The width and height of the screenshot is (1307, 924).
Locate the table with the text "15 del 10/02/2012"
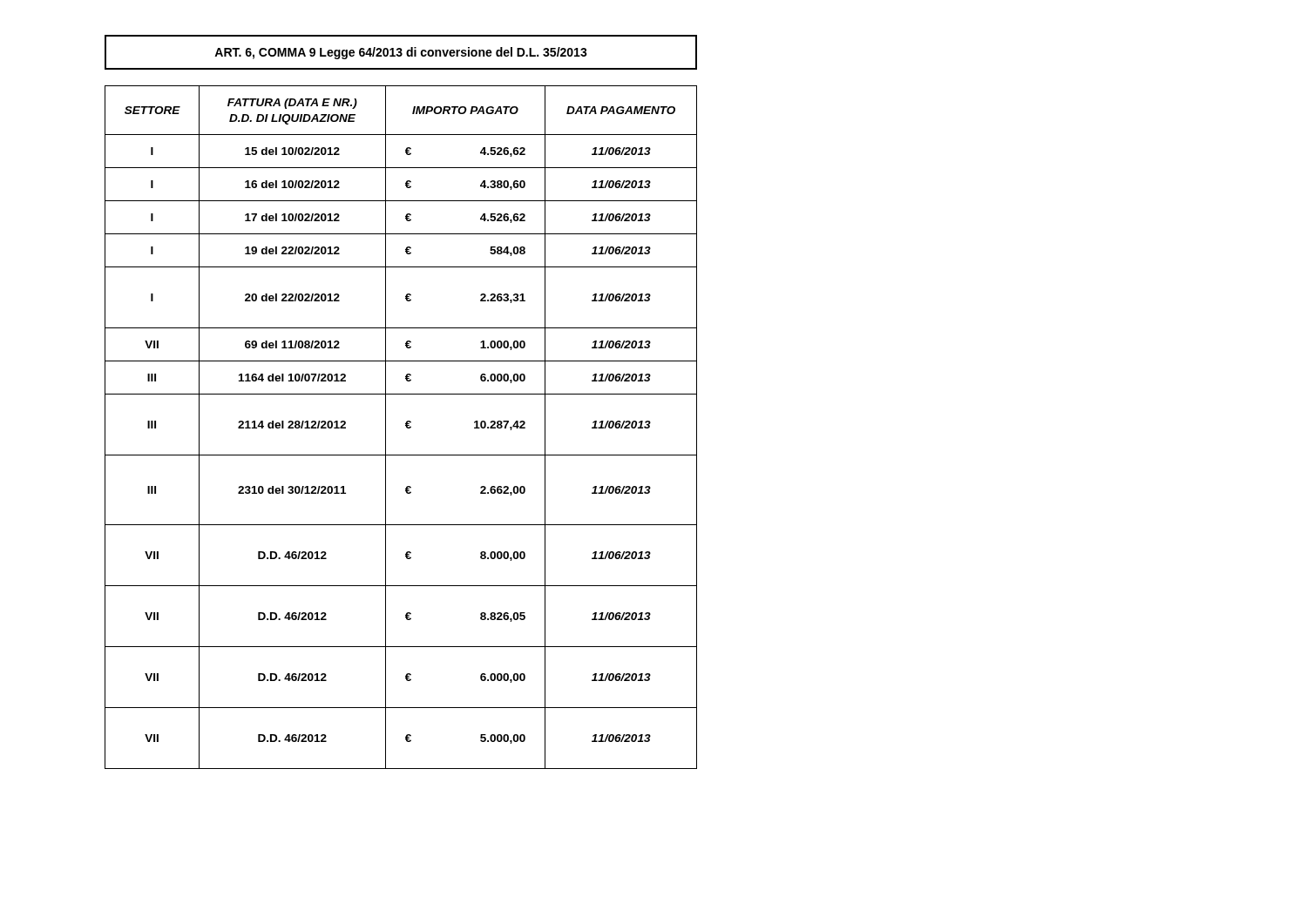pyautogui.click(x=401, y=427)
